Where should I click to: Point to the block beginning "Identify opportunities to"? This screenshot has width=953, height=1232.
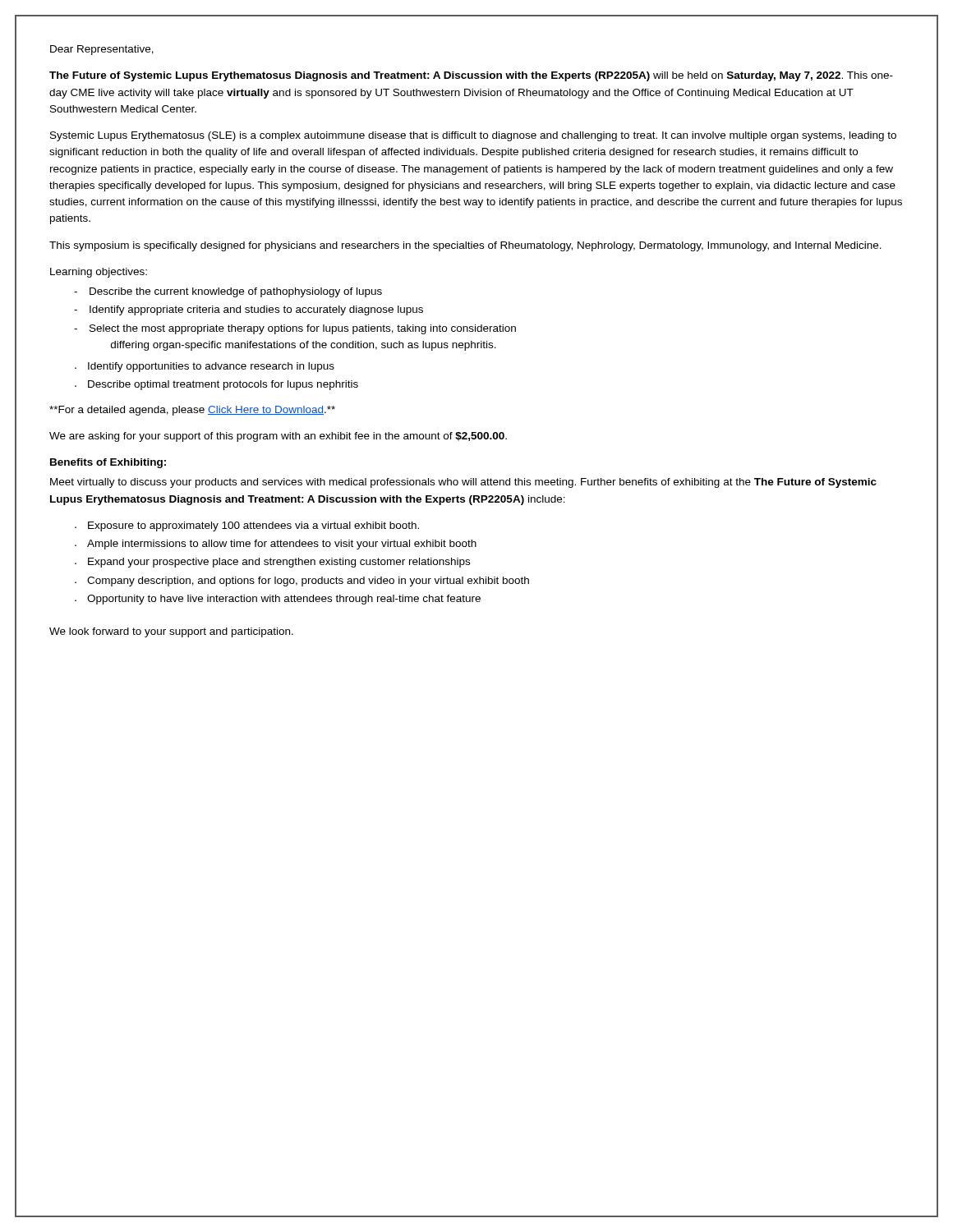pyautogui.click(x=211, y=366)
